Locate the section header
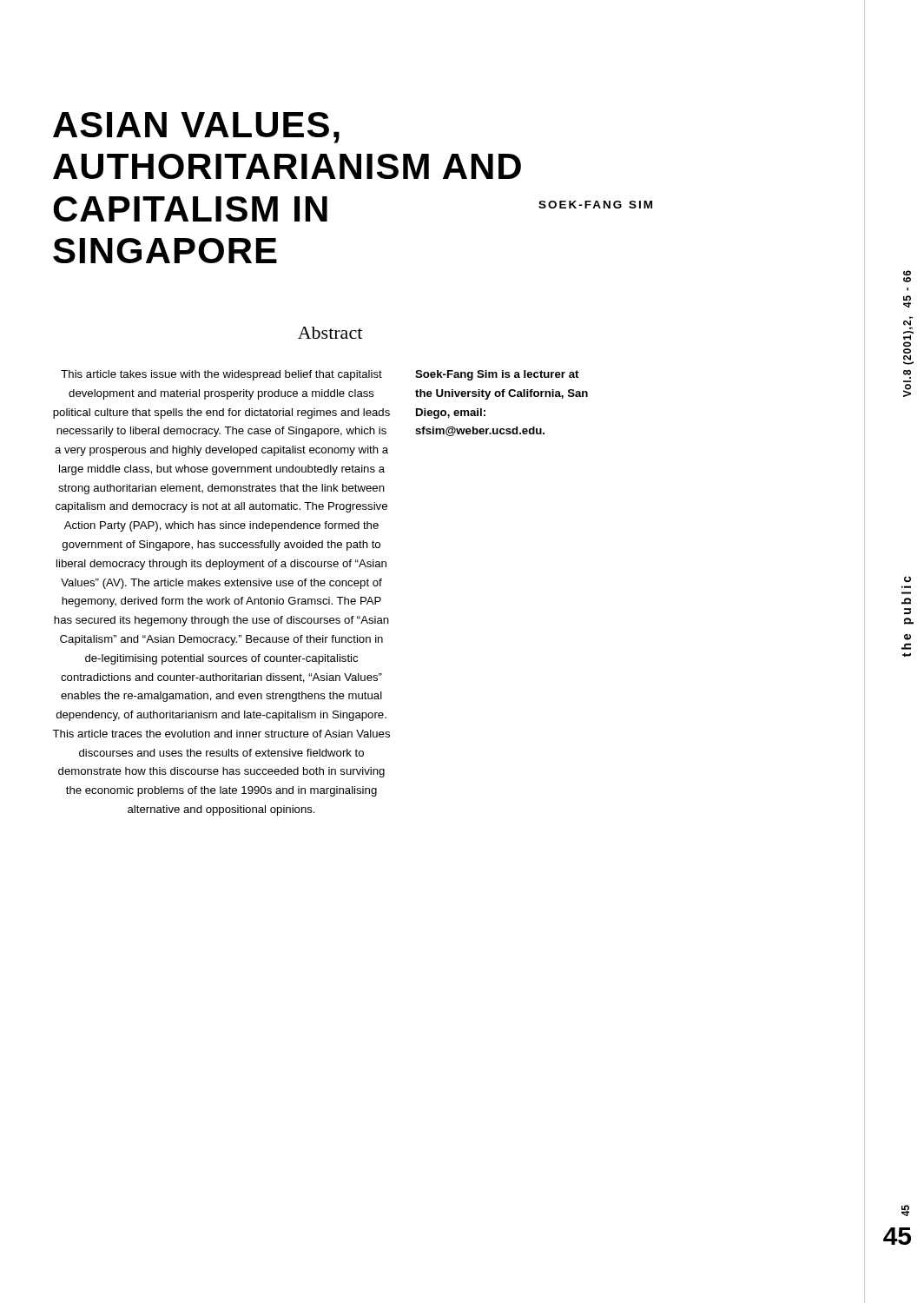 pos(330,332)
